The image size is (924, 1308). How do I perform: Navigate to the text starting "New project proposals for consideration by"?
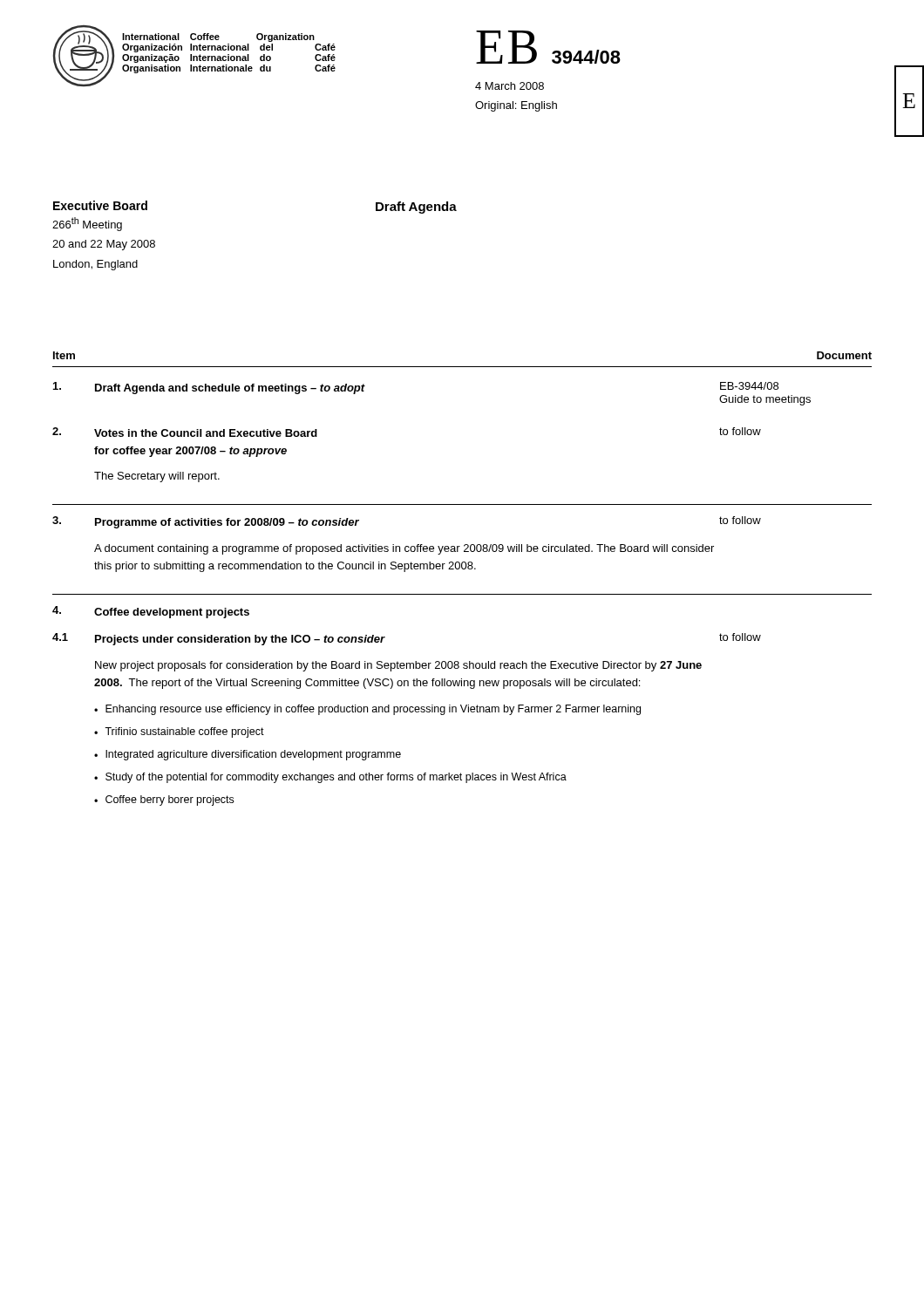(462, 674)
